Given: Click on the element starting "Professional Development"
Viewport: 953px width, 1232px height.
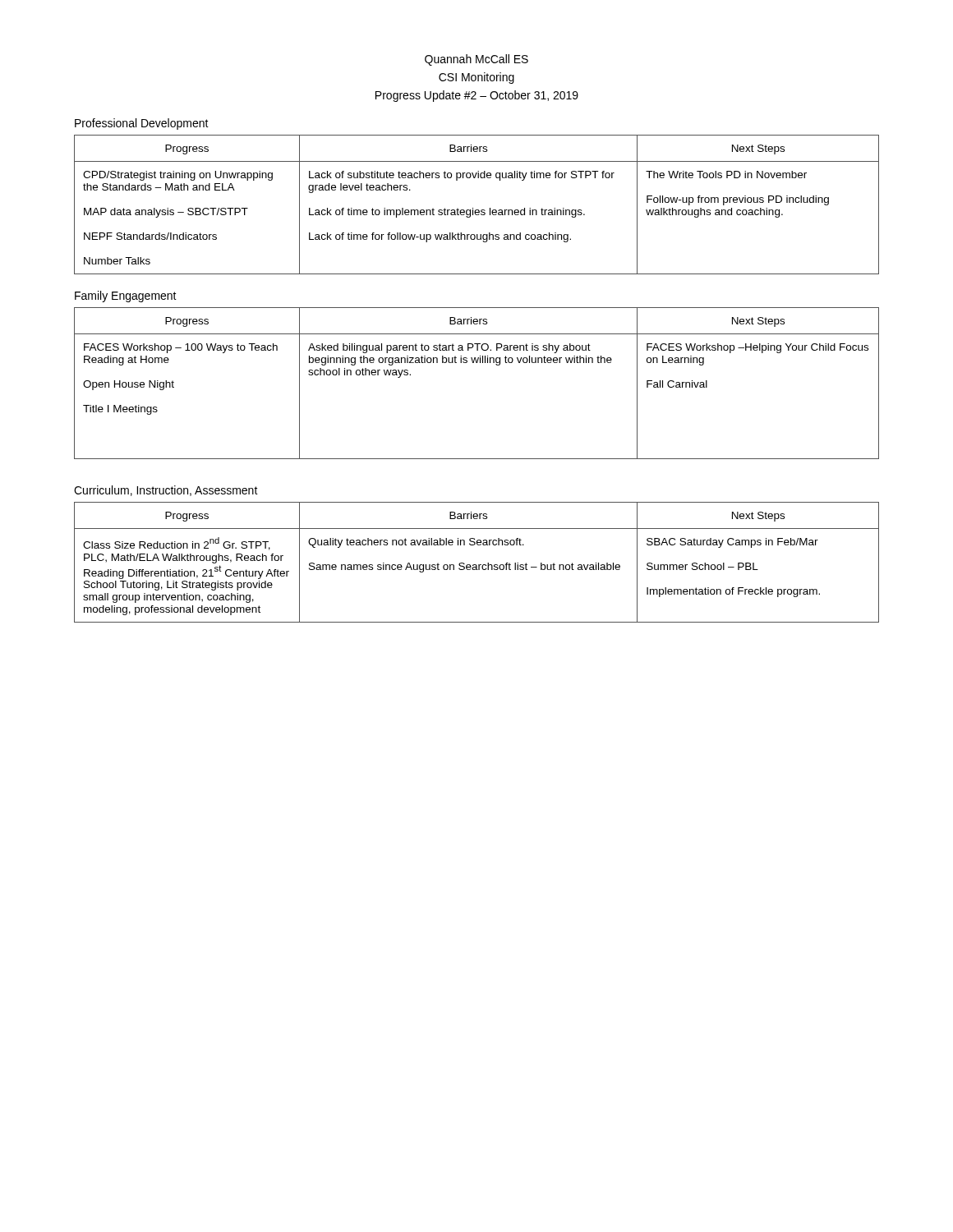Looking at the screenshot, I should (x=141, y=123).
